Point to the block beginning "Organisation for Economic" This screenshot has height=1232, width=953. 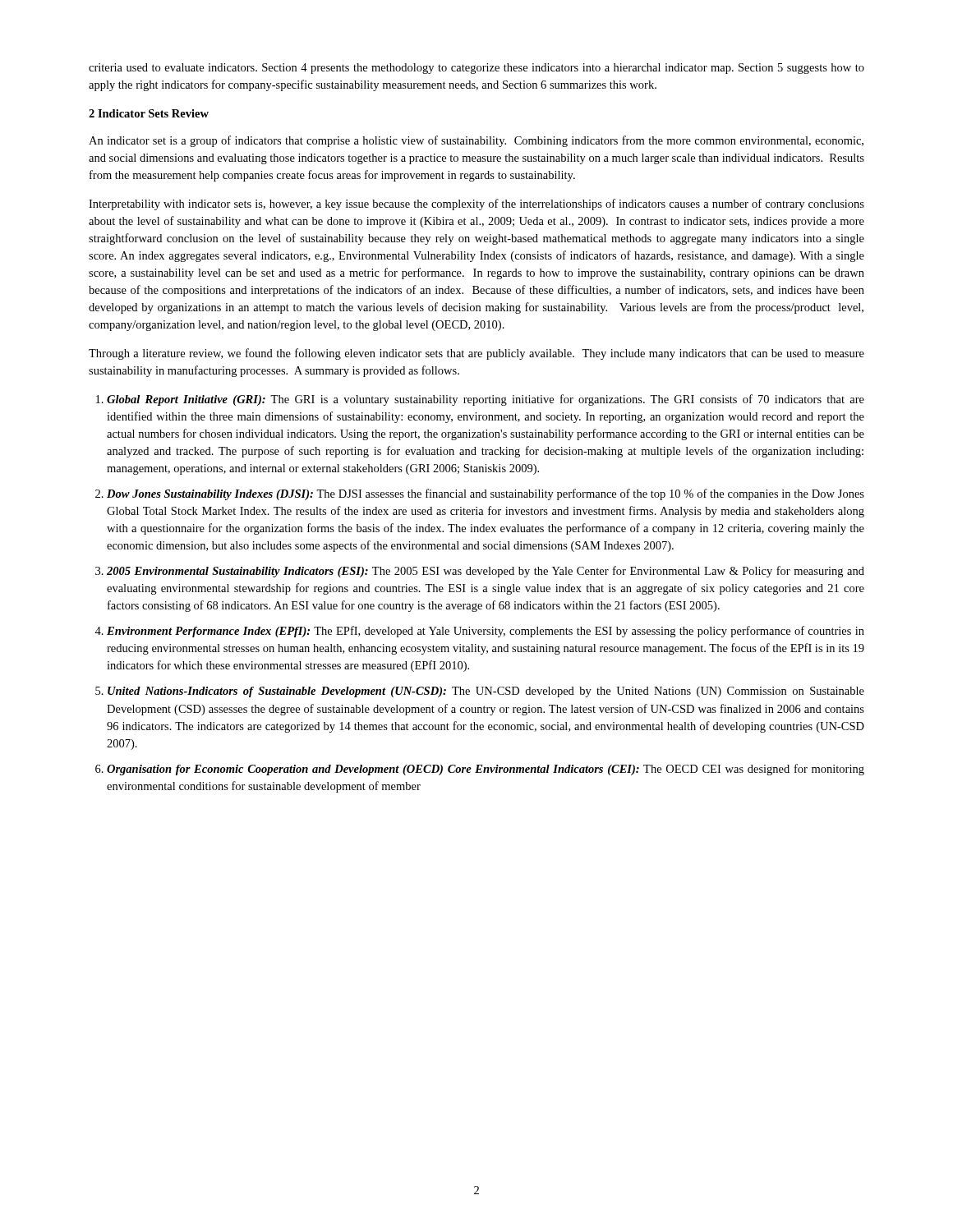point(486,777)
